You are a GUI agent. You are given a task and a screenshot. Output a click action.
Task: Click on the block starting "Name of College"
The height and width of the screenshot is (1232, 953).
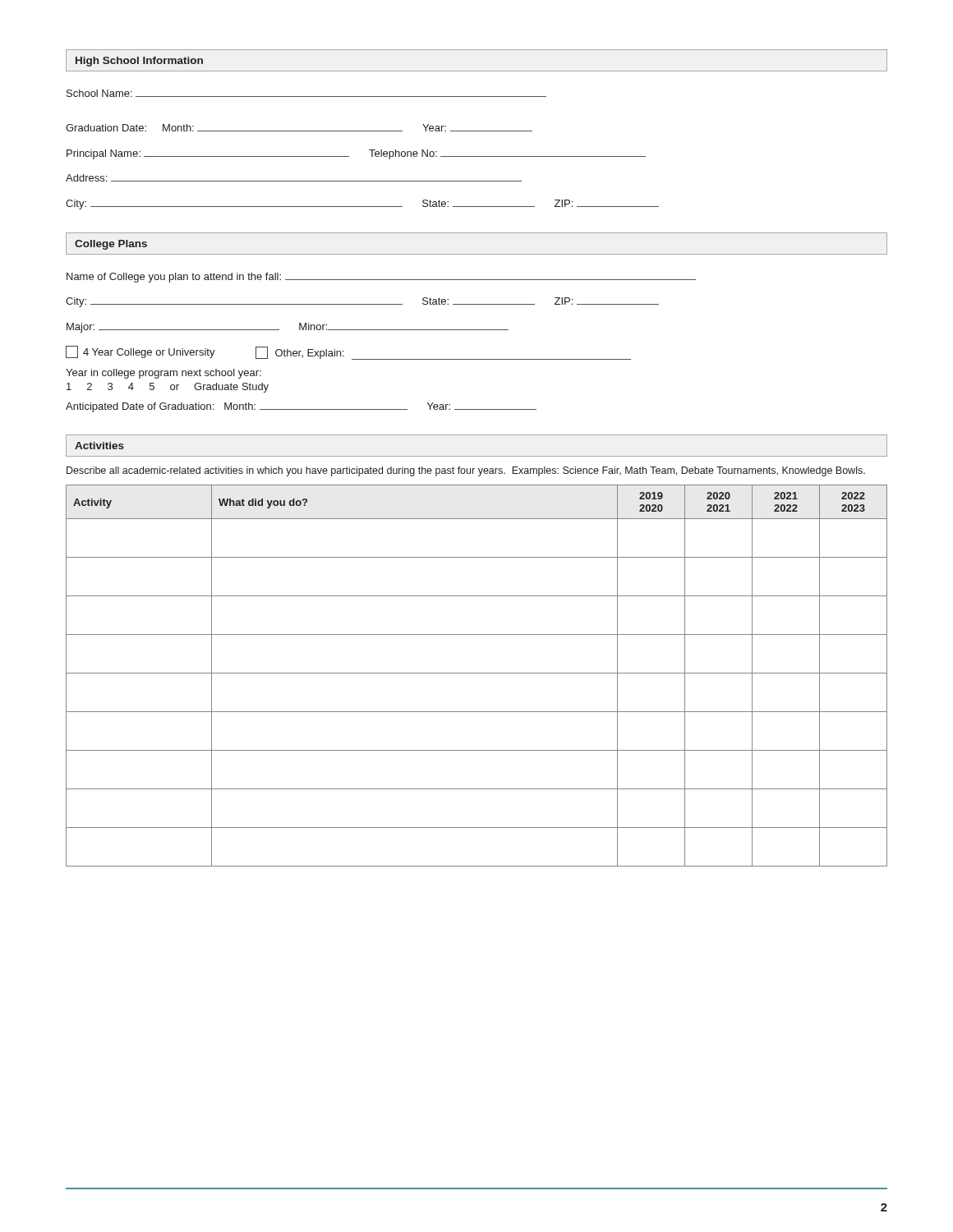point(381,274)
